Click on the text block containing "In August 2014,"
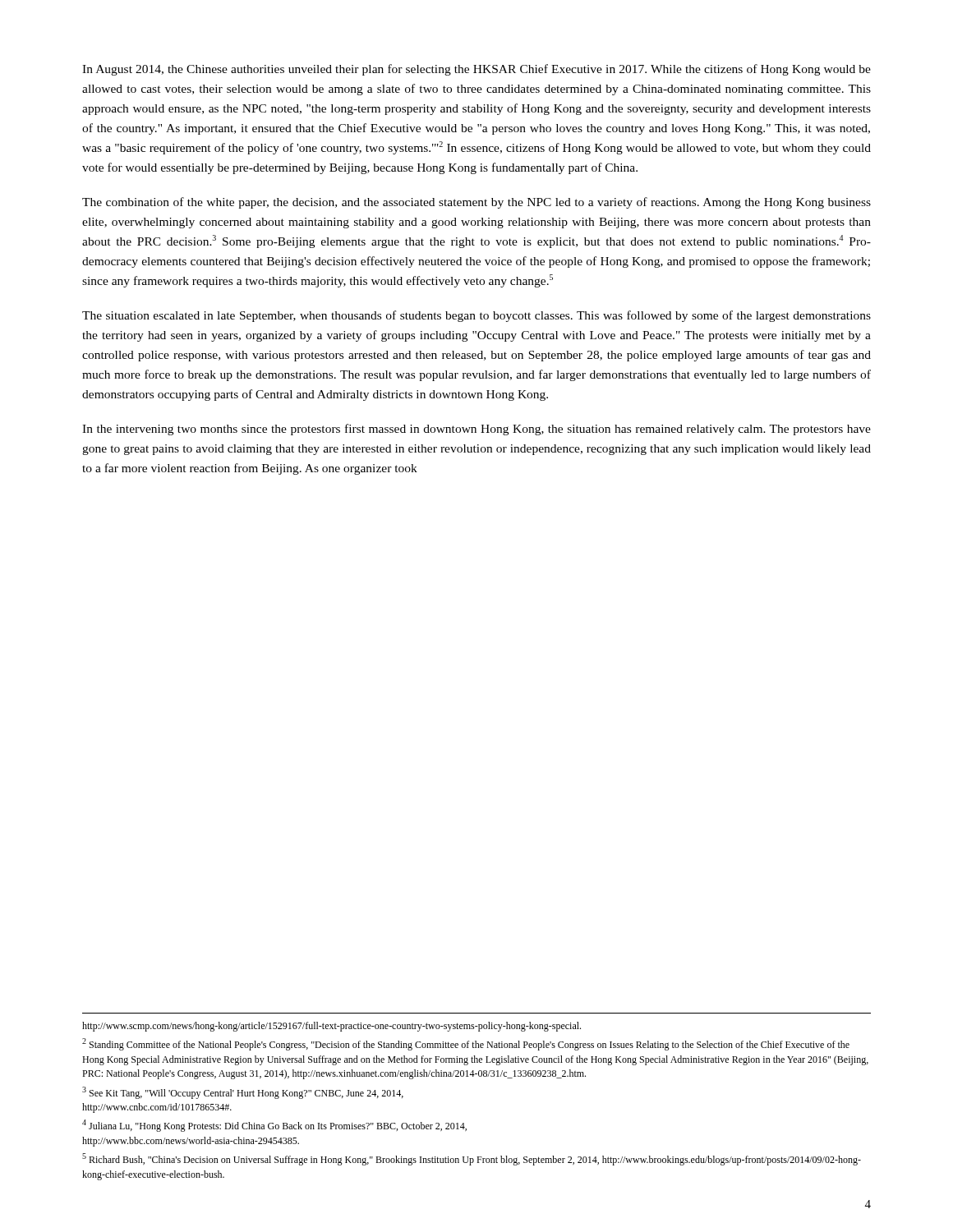This screenshot has height=1232, width=953. [476, 118]
